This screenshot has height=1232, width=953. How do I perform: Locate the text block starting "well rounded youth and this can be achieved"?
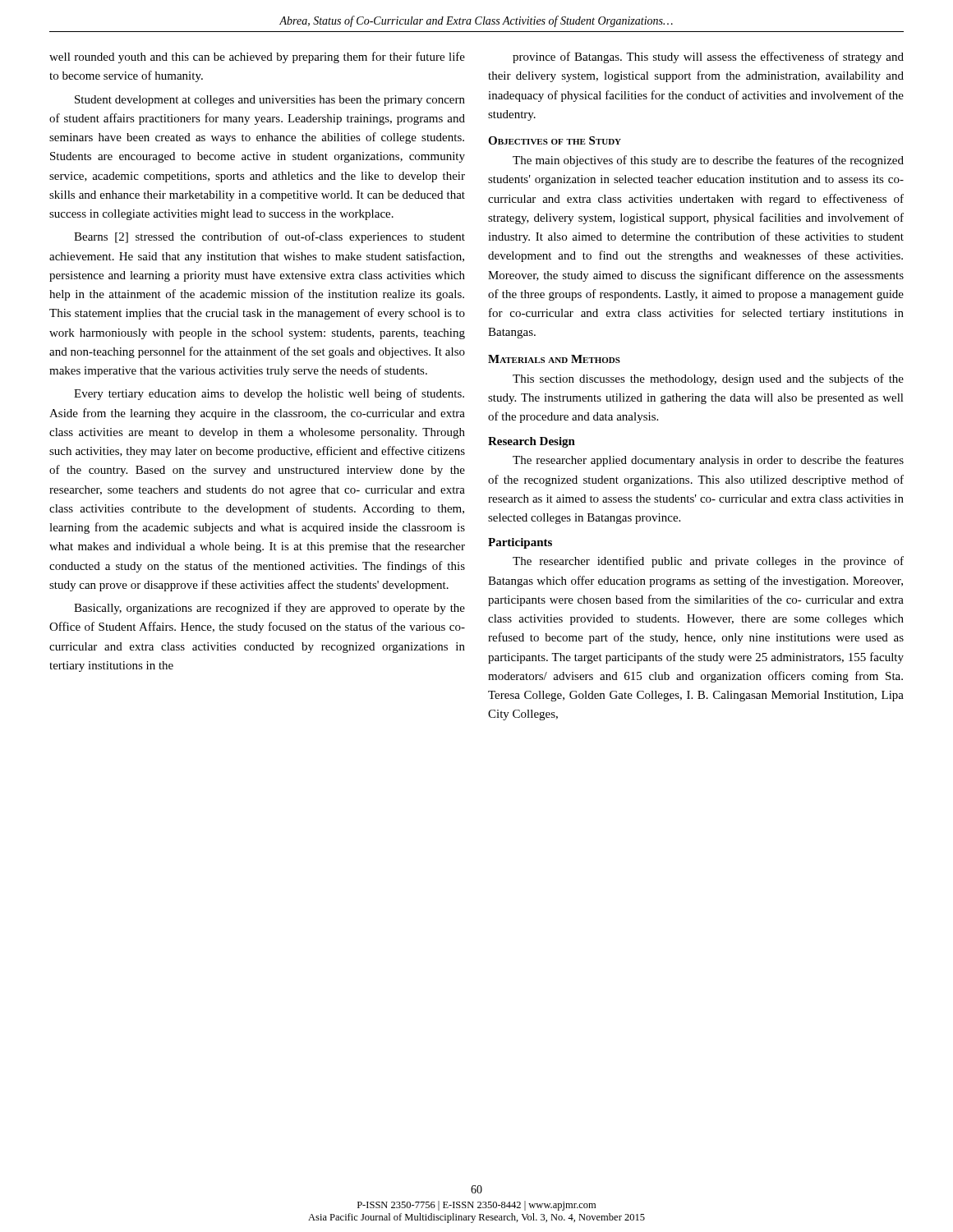tap(257, 361)
